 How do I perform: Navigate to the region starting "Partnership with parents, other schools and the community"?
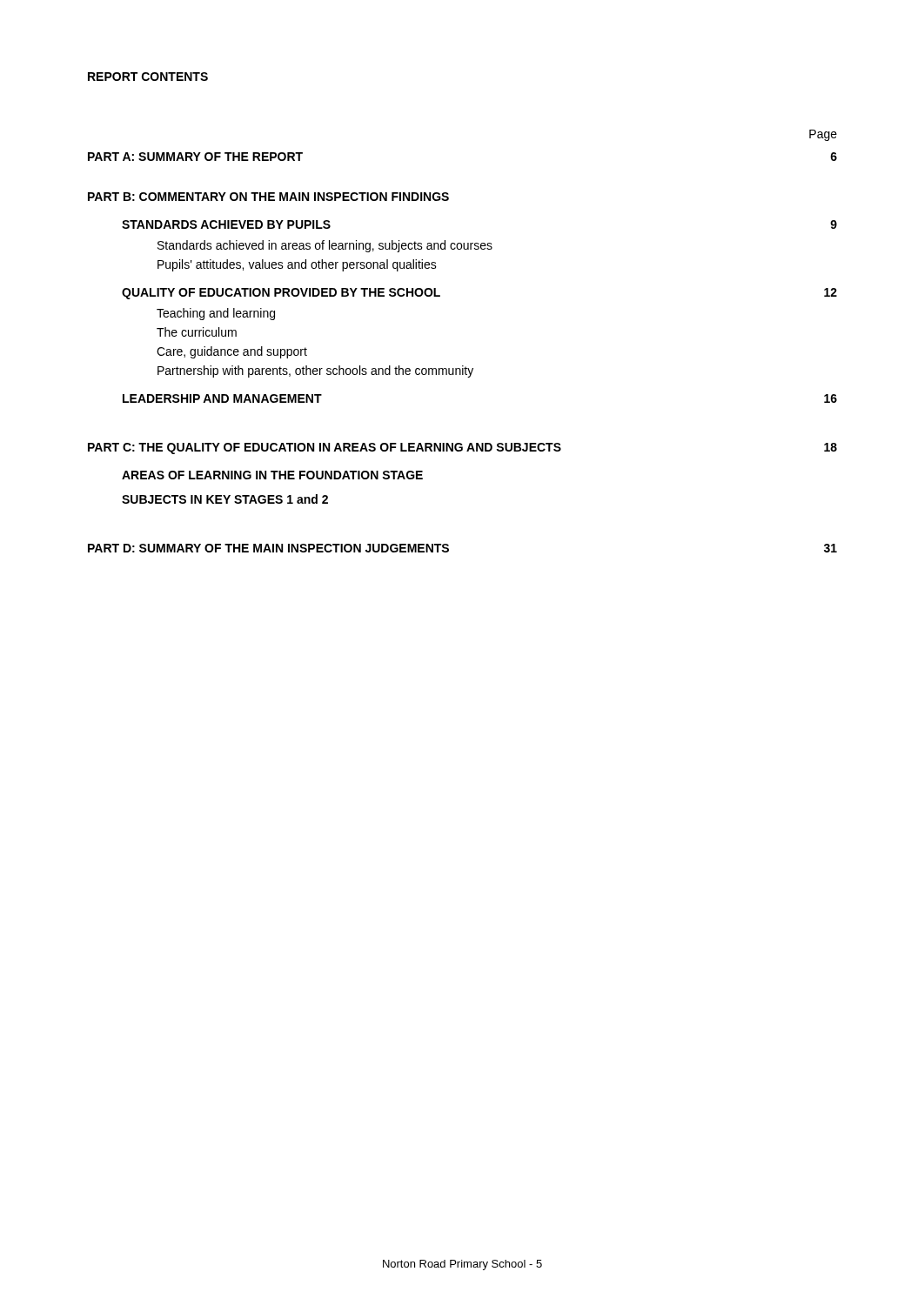315,371
